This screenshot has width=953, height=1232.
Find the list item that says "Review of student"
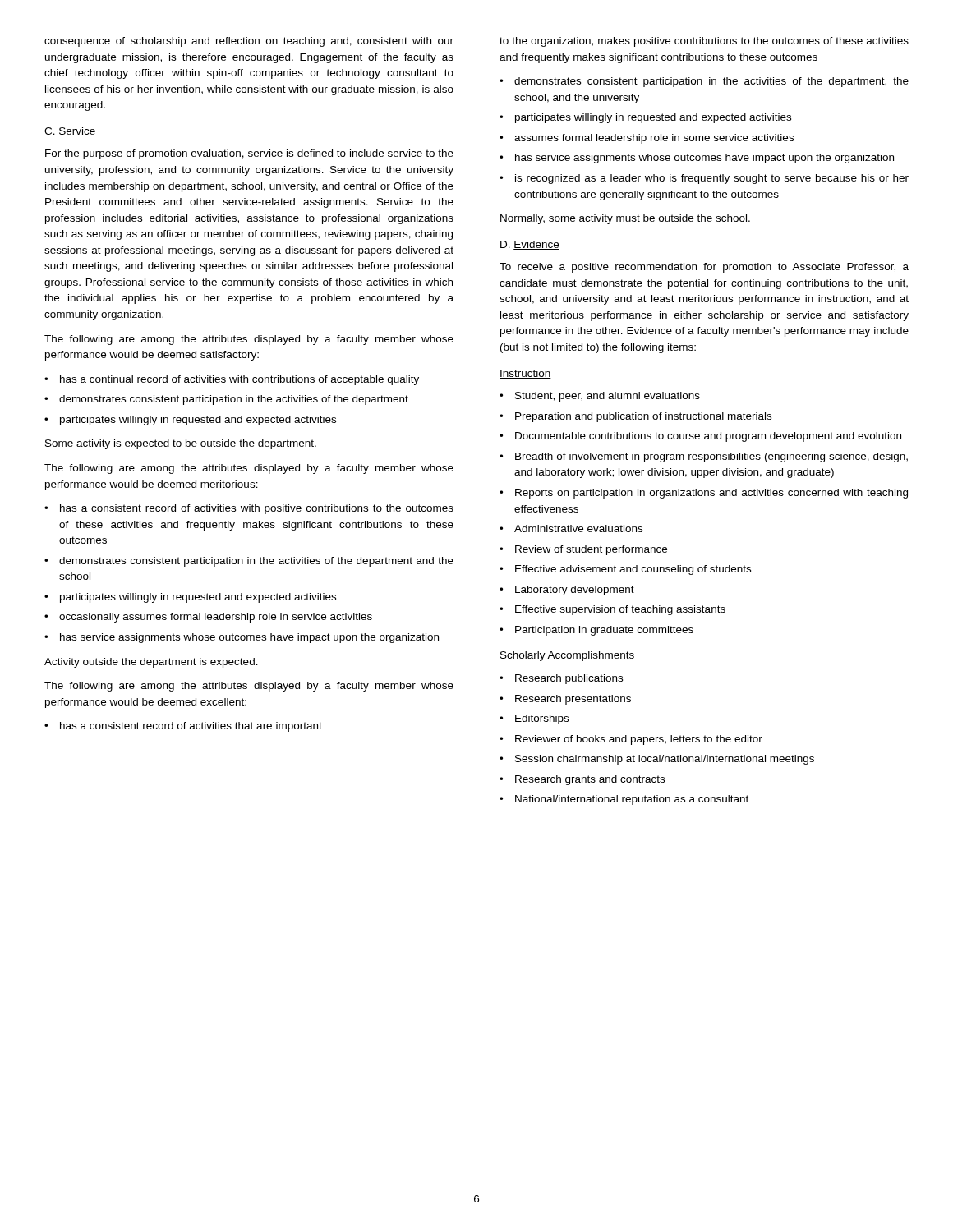(x=591, y=549)
